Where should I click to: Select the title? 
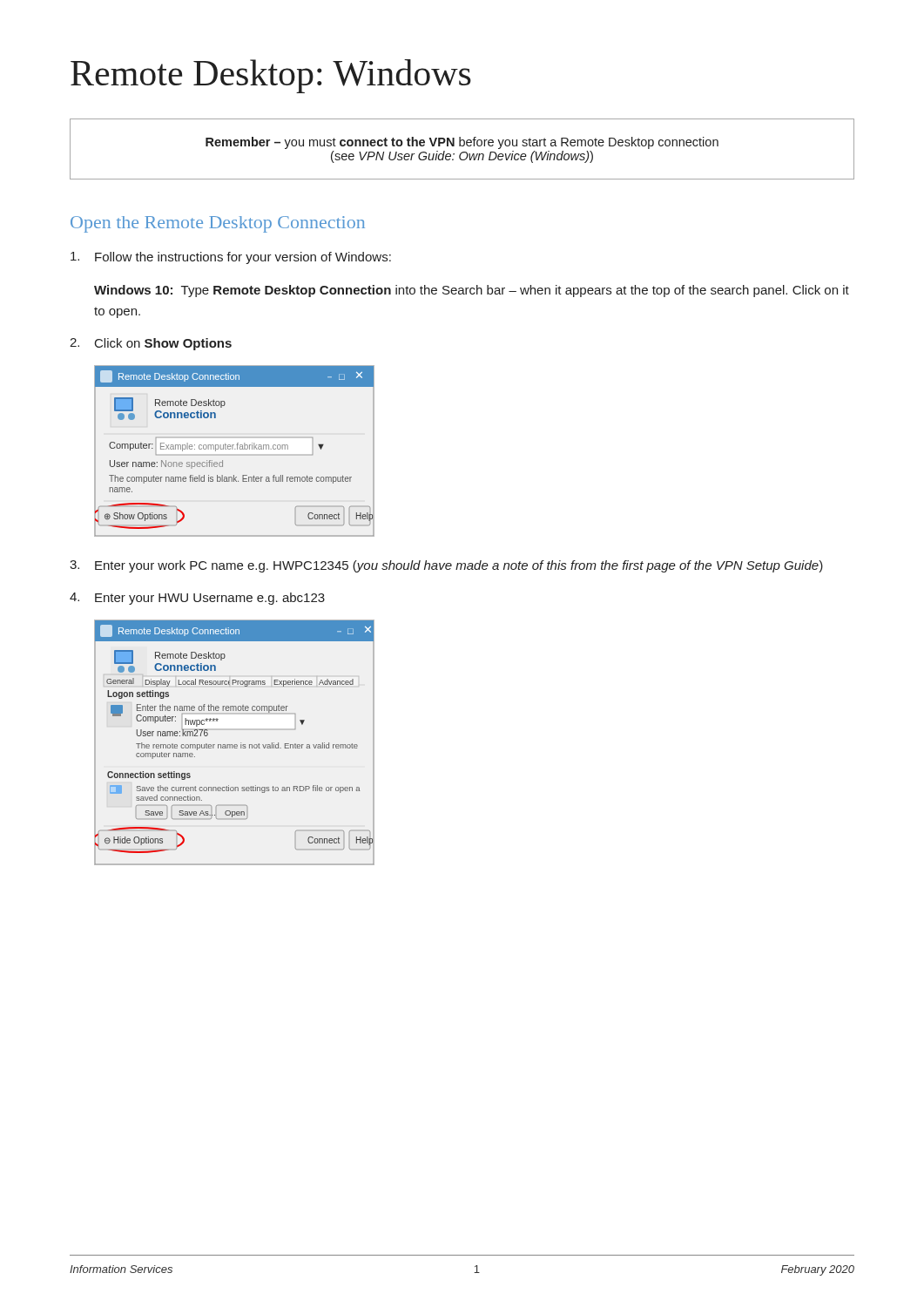[x=462, y=73]
